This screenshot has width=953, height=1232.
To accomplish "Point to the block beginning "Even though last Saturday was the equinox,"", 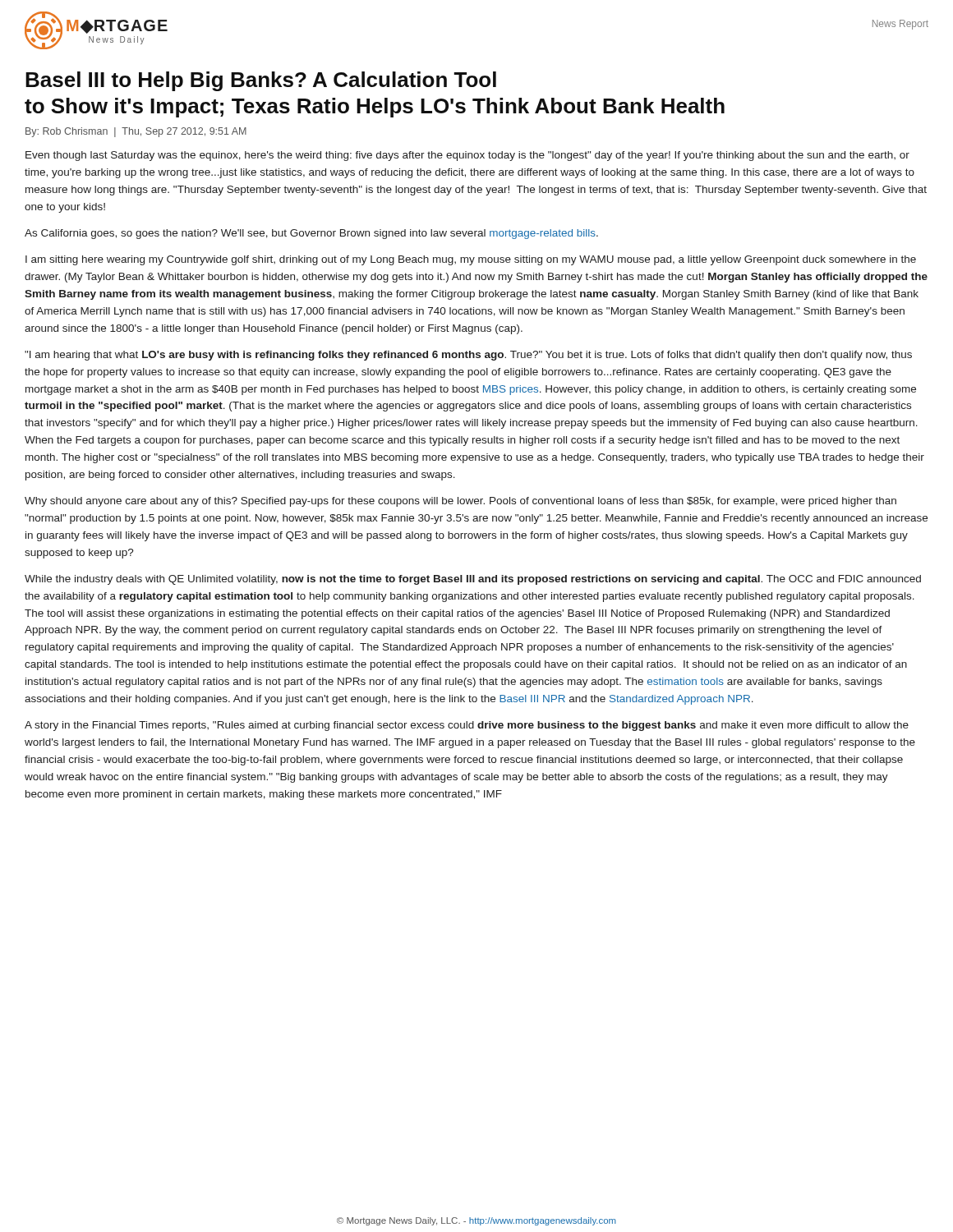I will 476,181.
